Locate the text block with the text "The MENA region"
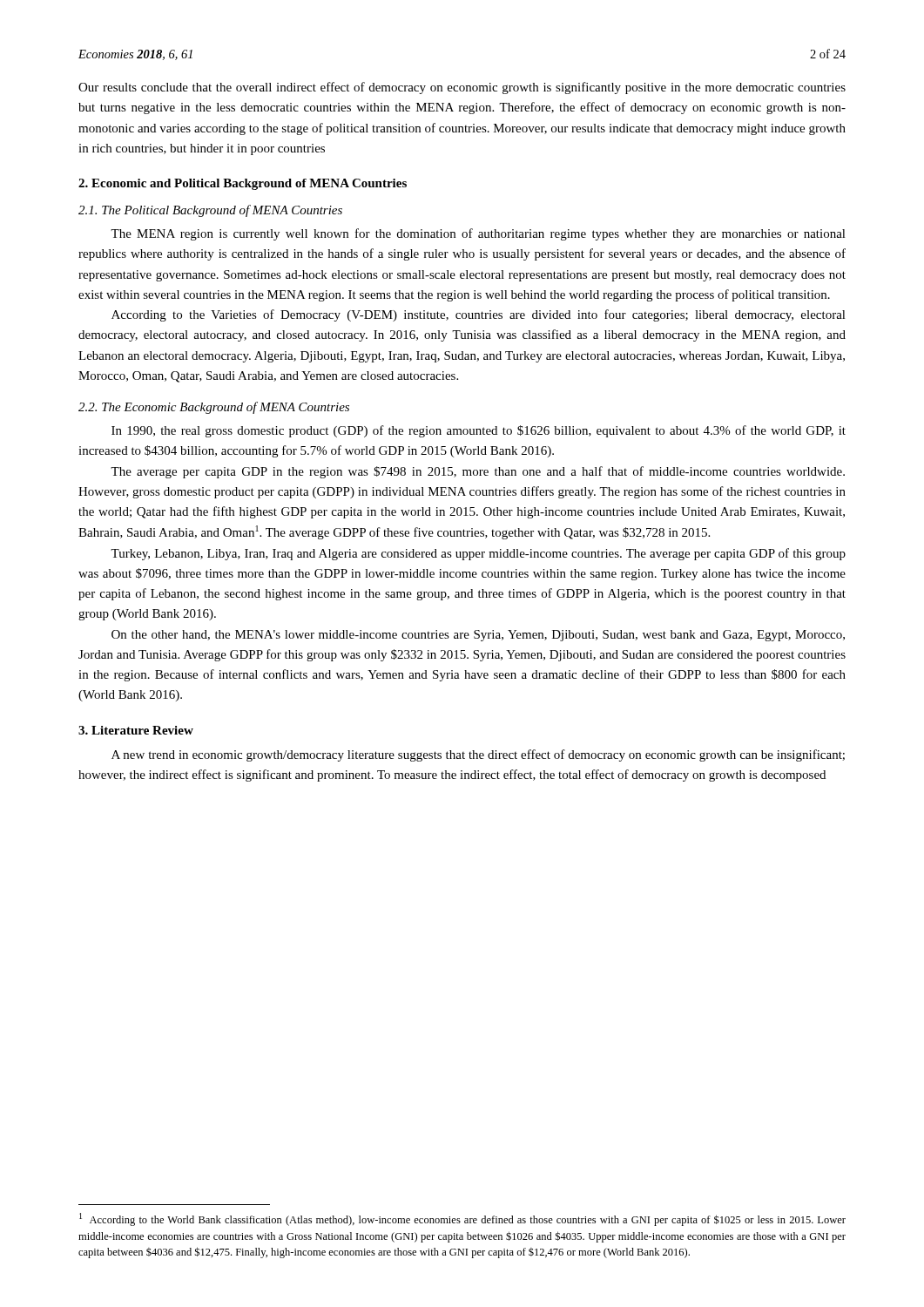The image size is (924, 1307). (462, 264)
